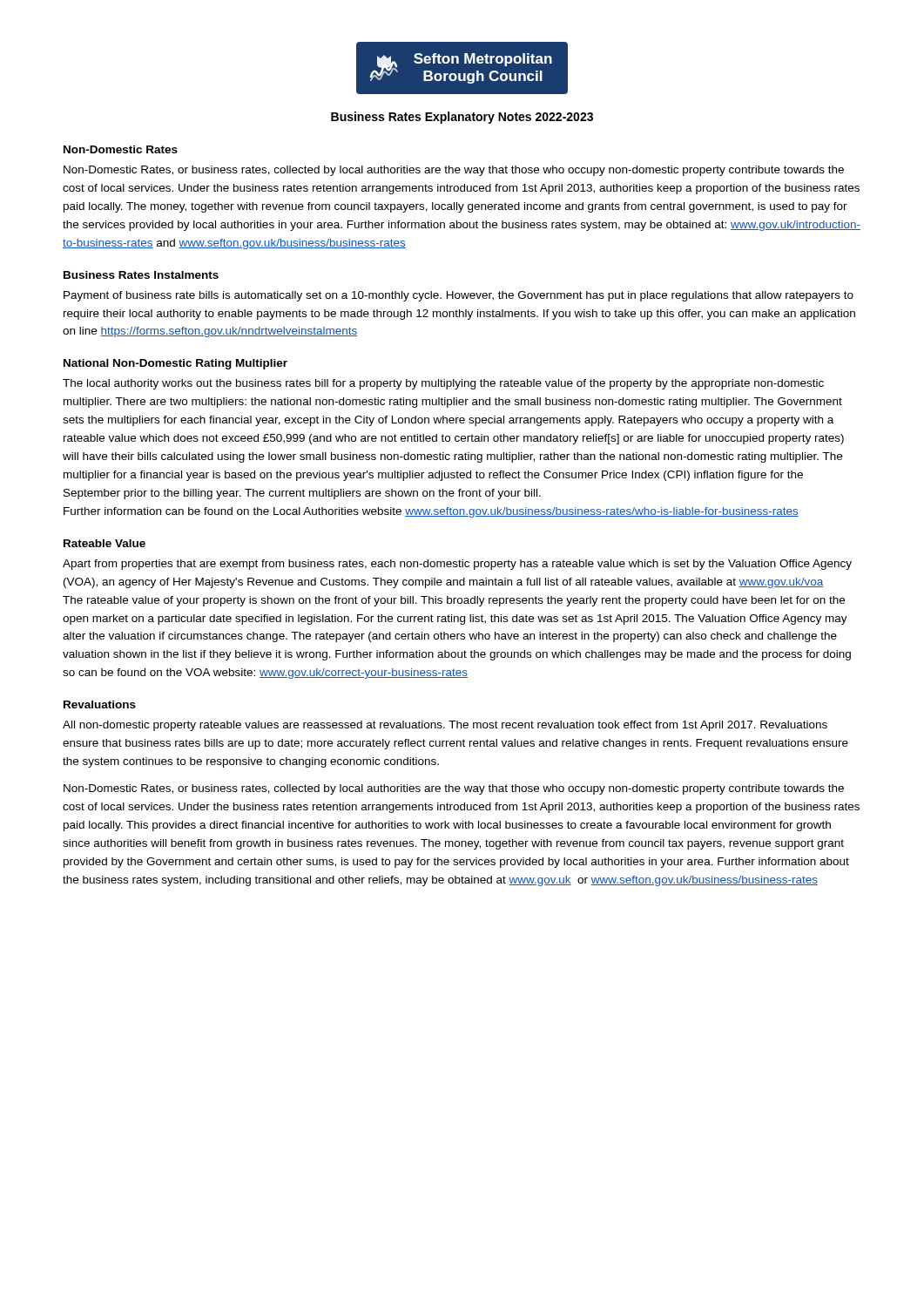Click on the region starting "Business Rates Instalments"
This screenshot has height=1307, width=924.
coord(141,275)
